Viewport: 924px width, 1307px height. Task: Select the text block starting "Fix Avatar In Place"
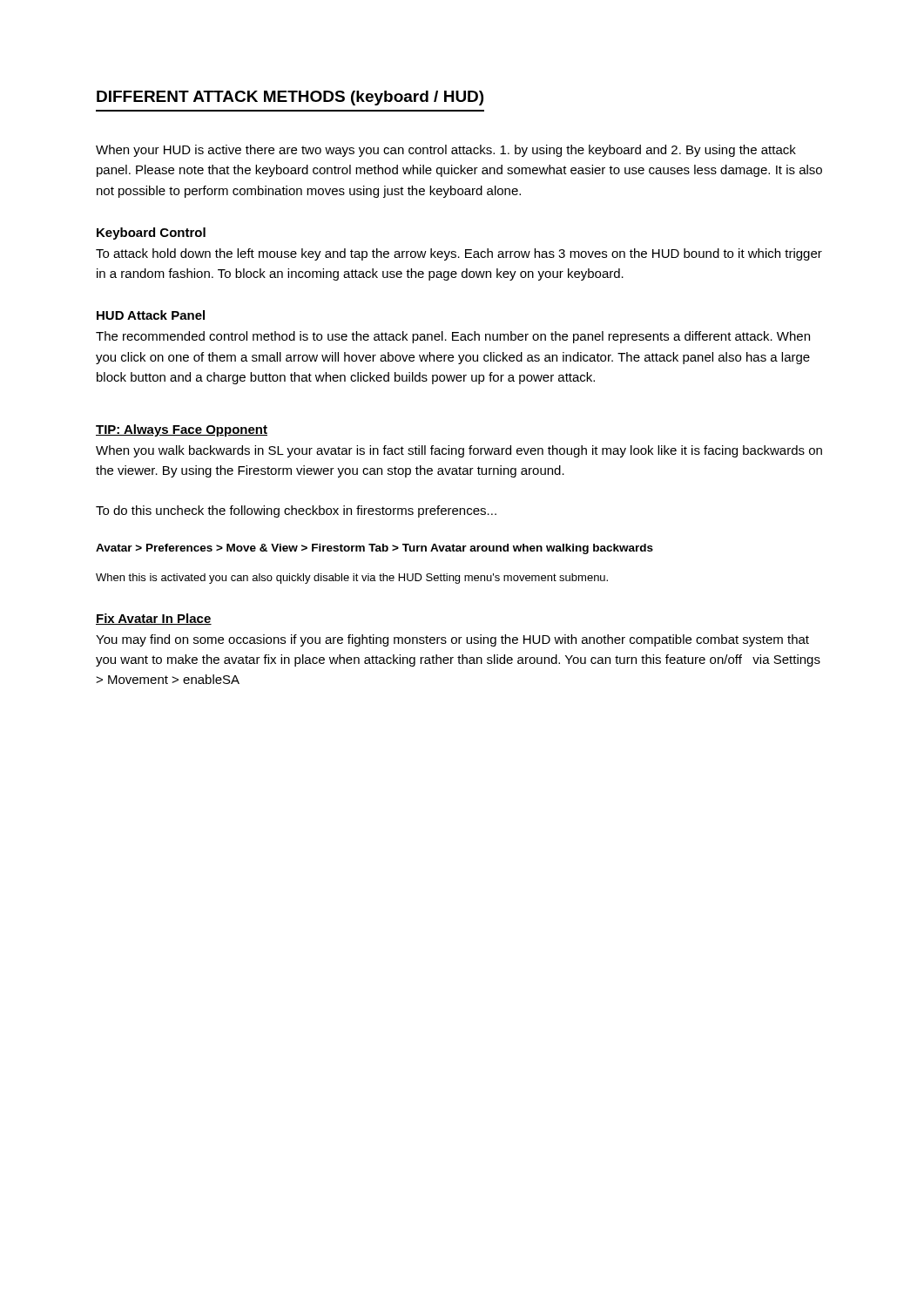coord(153,618)
